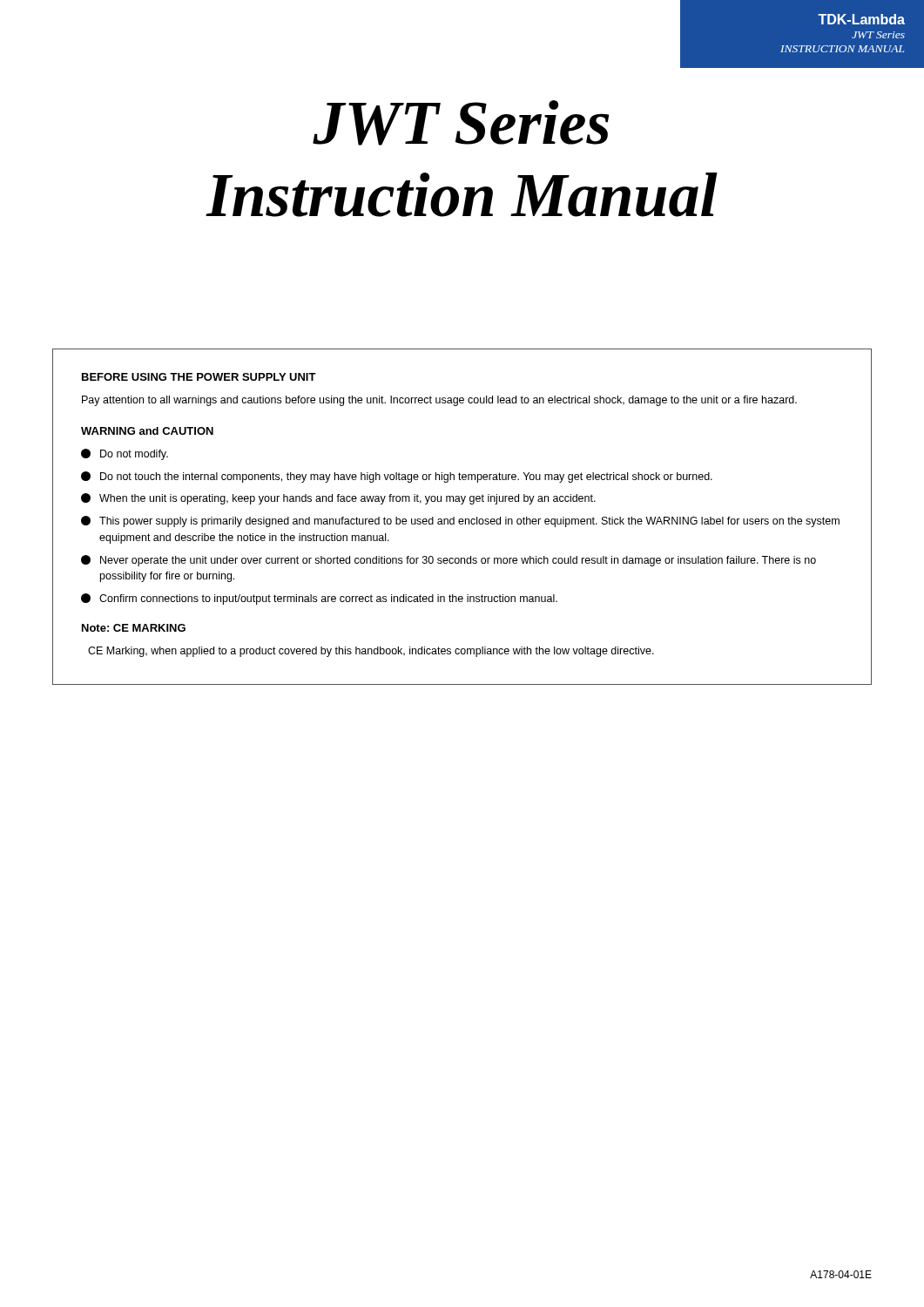
Task: Select the list item that reads "When the unit is operating, keep your"
Action: 462,499
